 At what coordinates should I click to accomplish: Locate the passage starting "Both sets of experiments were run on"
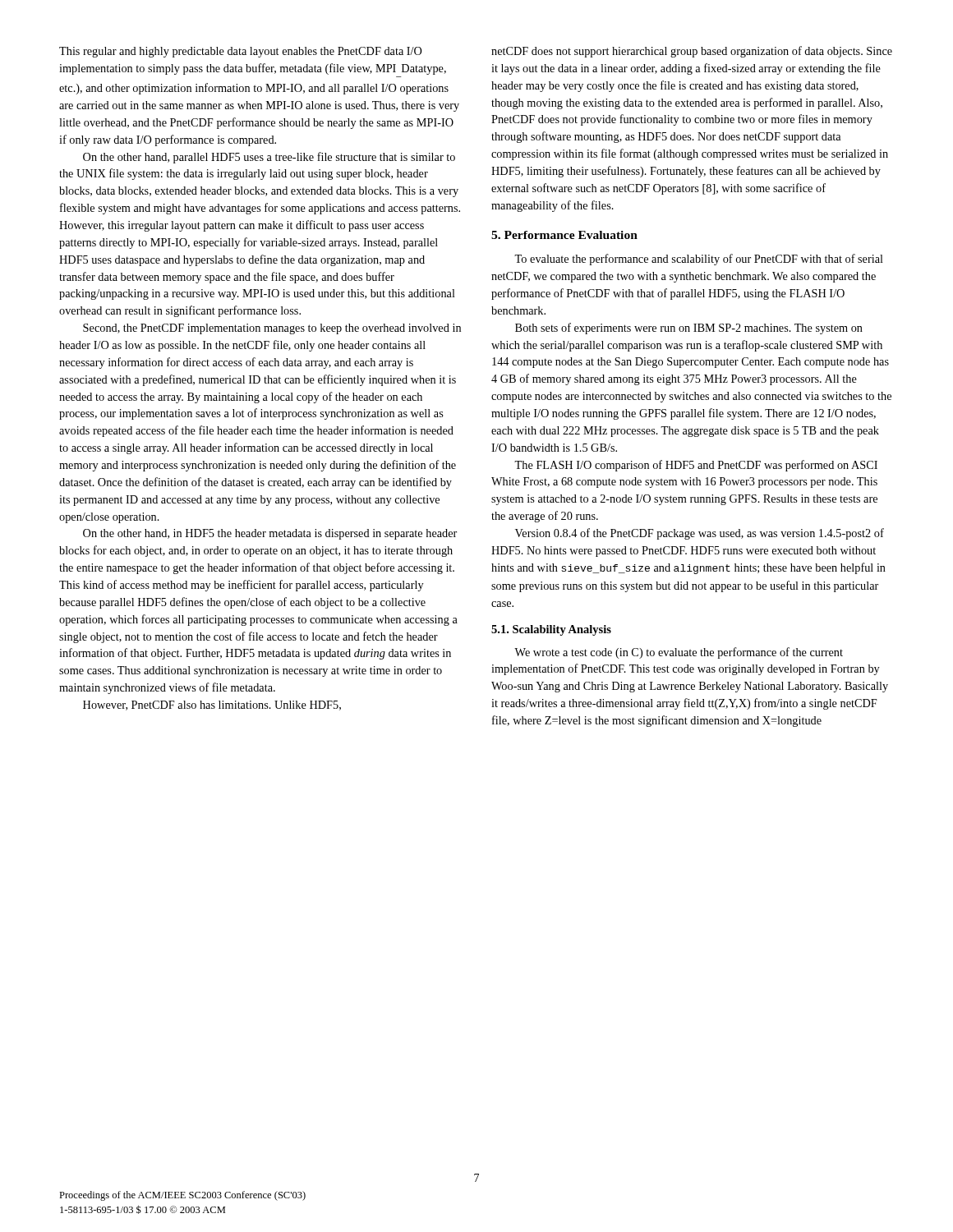(693, 388)
